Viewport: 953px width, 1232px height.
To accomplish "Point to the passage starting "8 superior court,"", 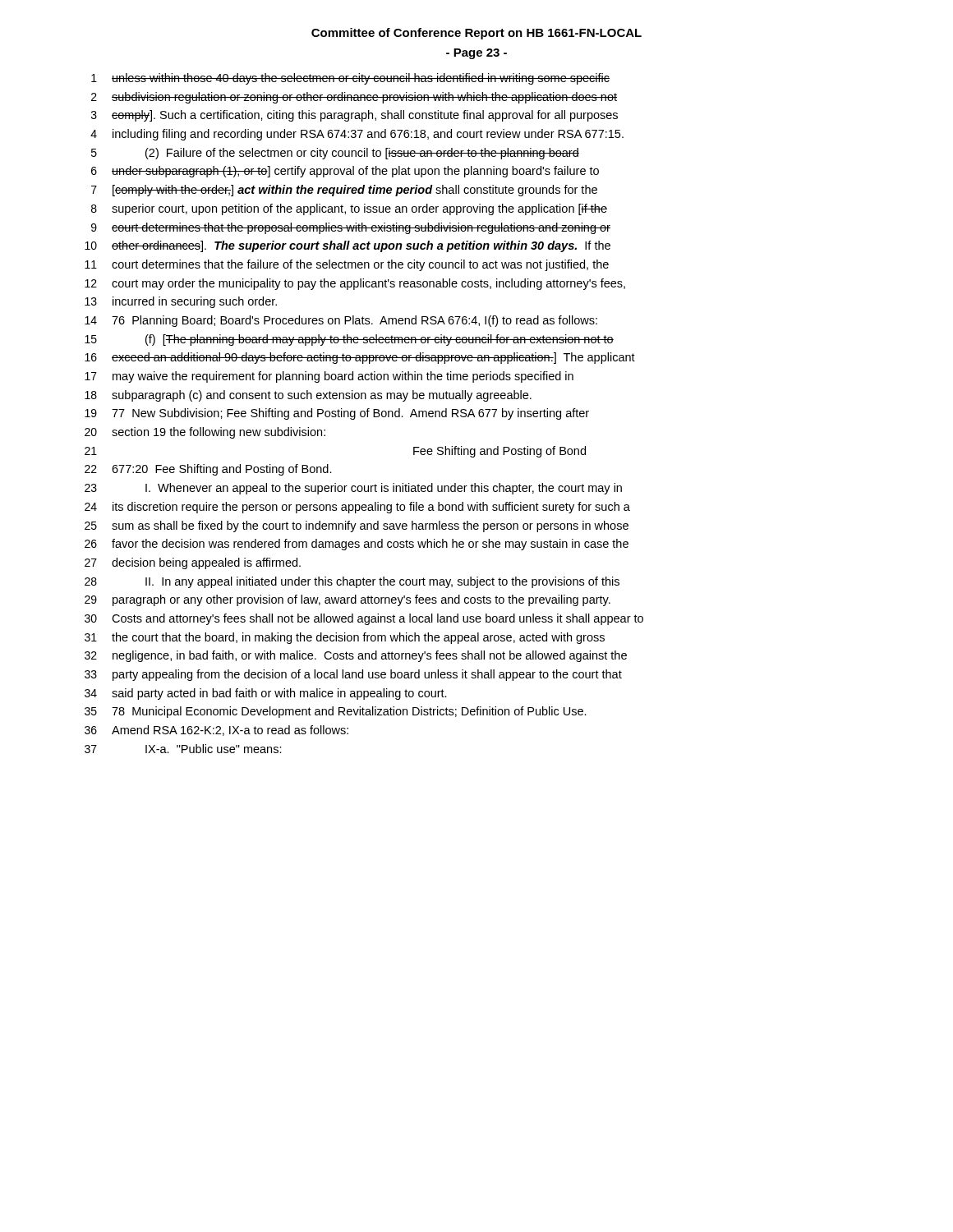I will (476, 209).
